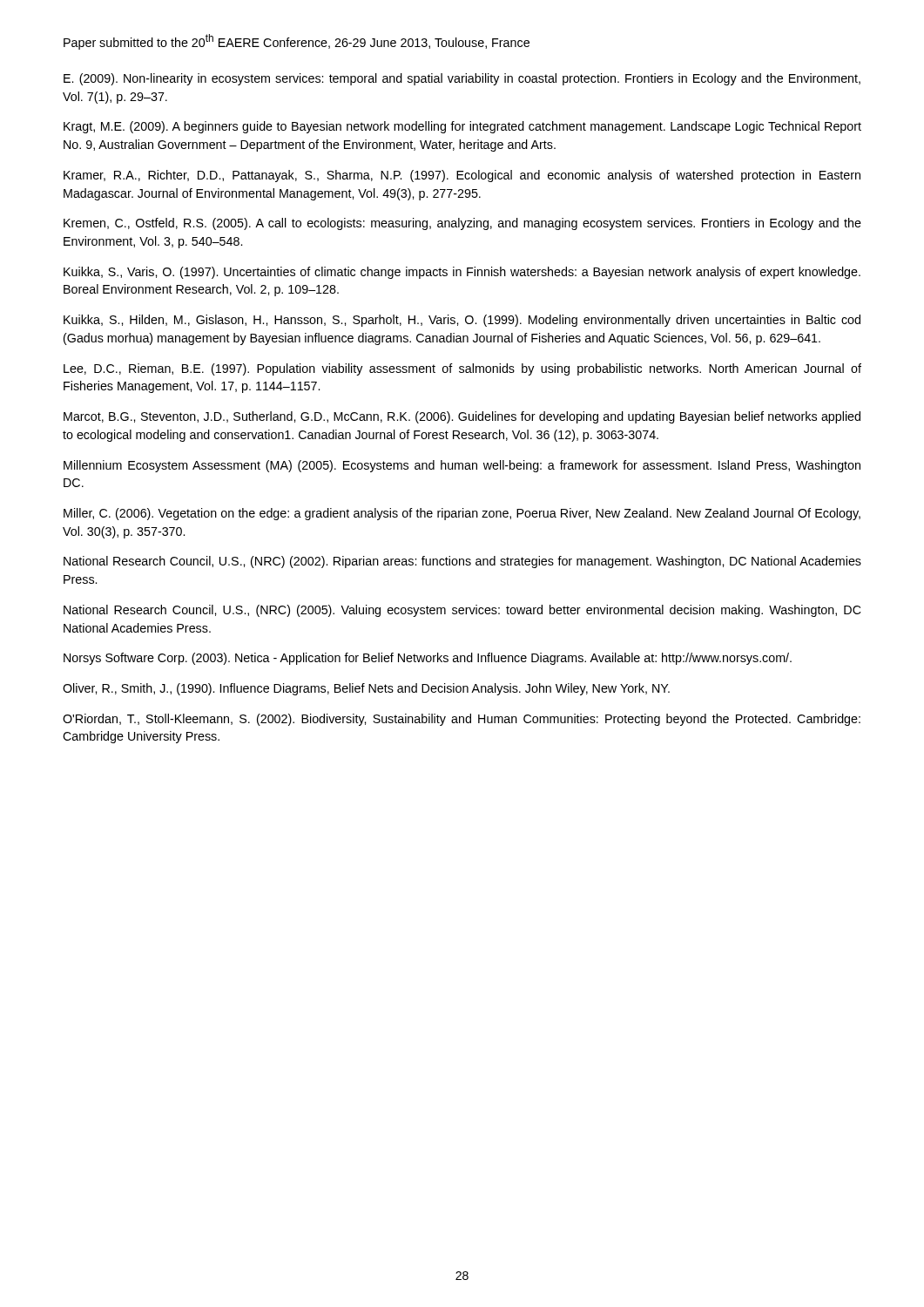The height and width of the screenshot is (1307, 924).
Task: Locate the passage starting "Marcot, B.G., Steventon, J.D., Sutherland, G.D., McCann, R.K."
Action: tap(462, 426)
